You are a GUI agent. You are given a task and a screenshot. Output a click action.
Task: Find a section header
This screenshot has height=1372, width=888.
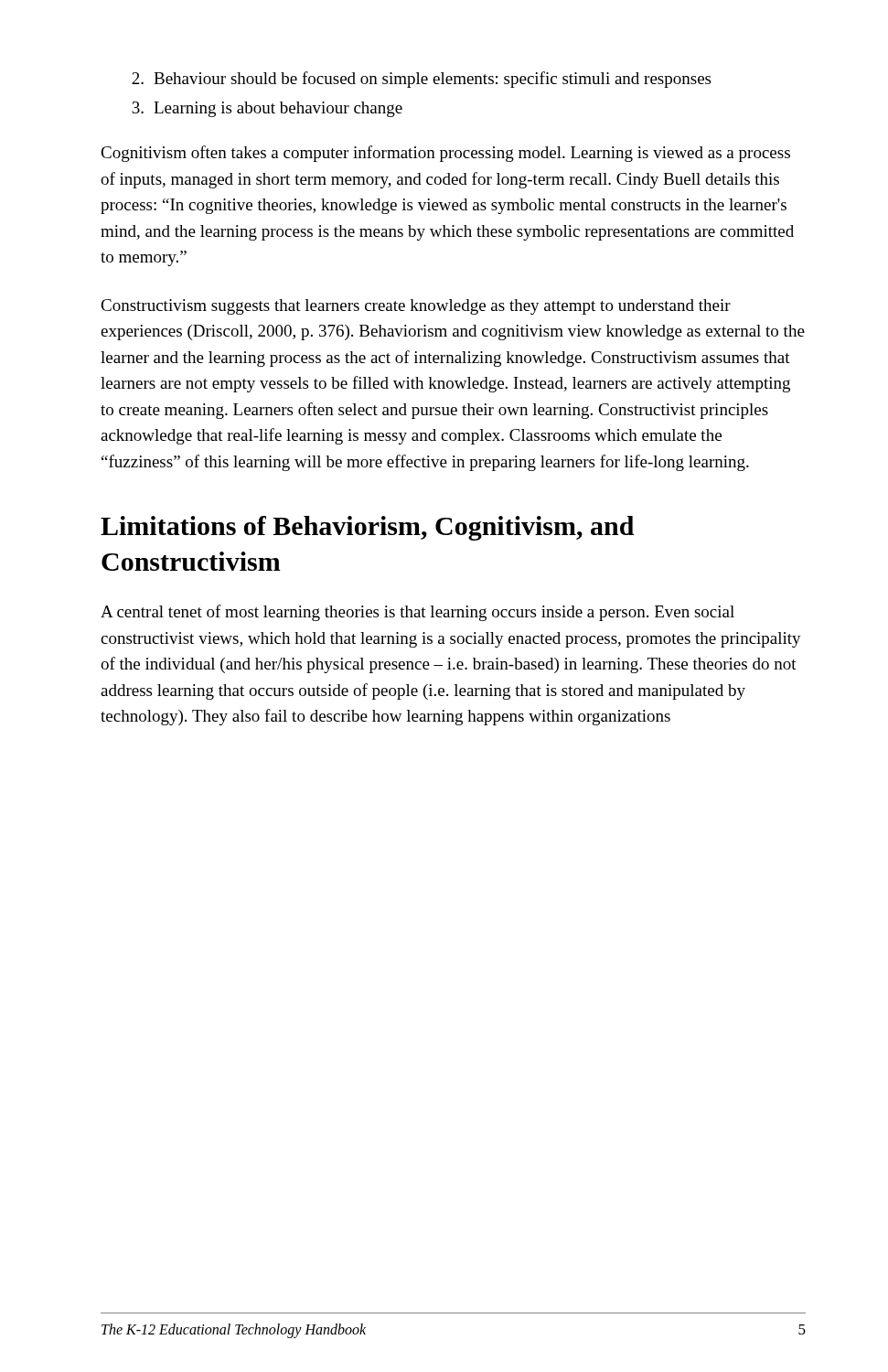(x=367, y=543)
